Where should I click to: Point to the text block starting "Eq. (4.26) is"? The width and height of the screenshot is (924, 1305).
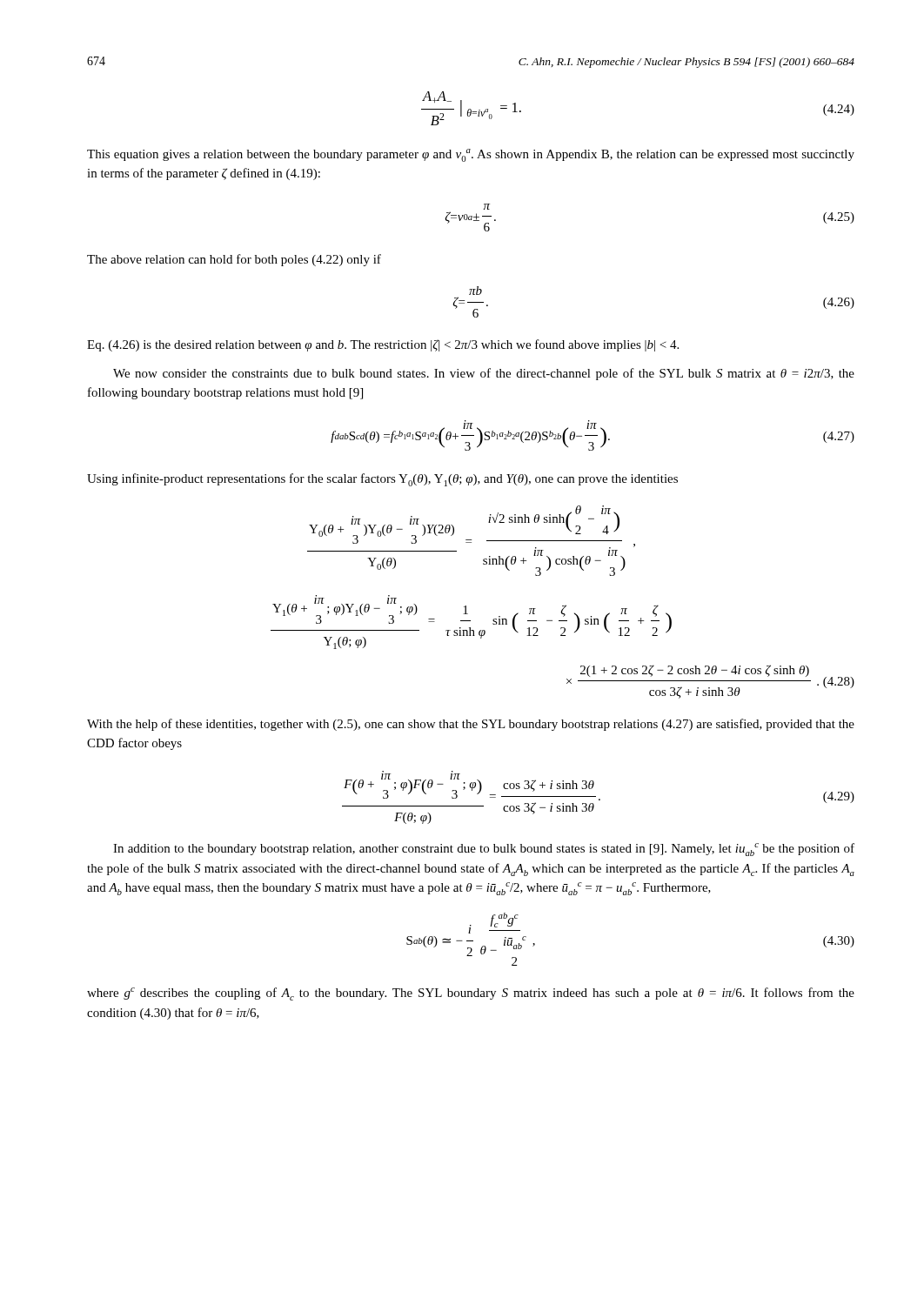pyautogui.click(x=471, y=345)
